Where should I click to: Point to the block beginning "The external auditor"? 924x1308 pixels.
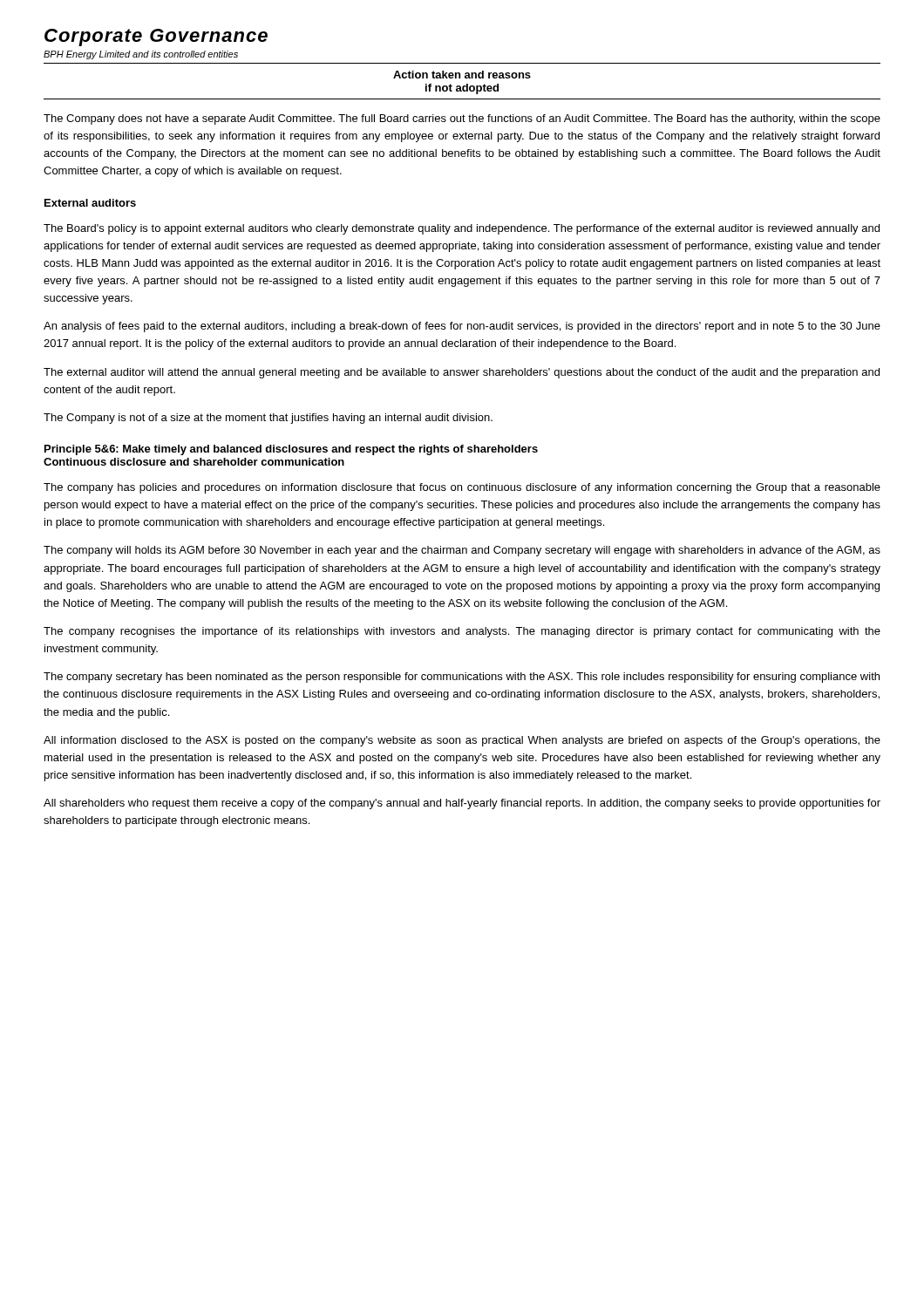click(462, 381)
